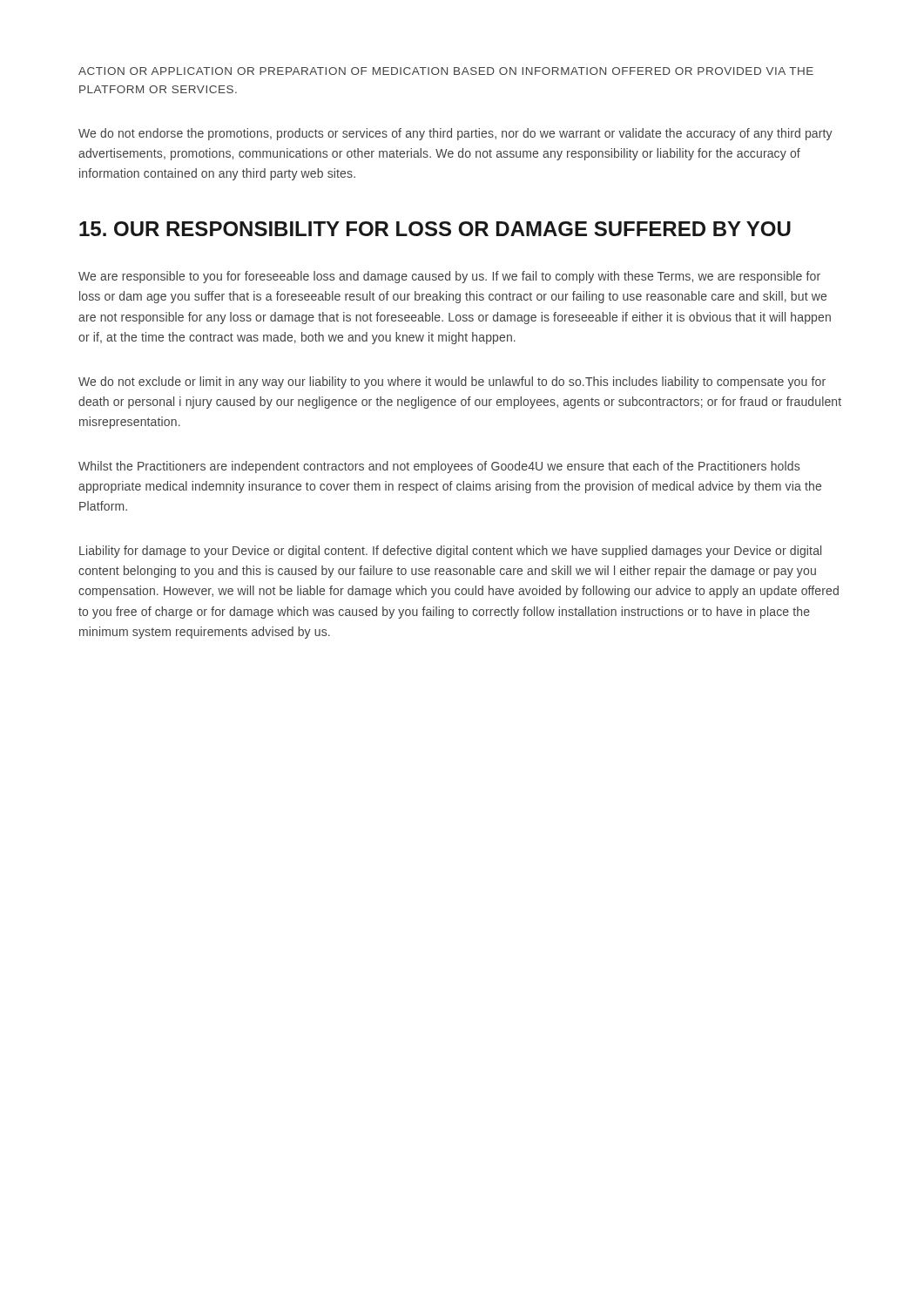
Task: Locate the text block starting "15. OUR RESPONSIBILITY FOR LOSS"
Action: coord(435,229)
